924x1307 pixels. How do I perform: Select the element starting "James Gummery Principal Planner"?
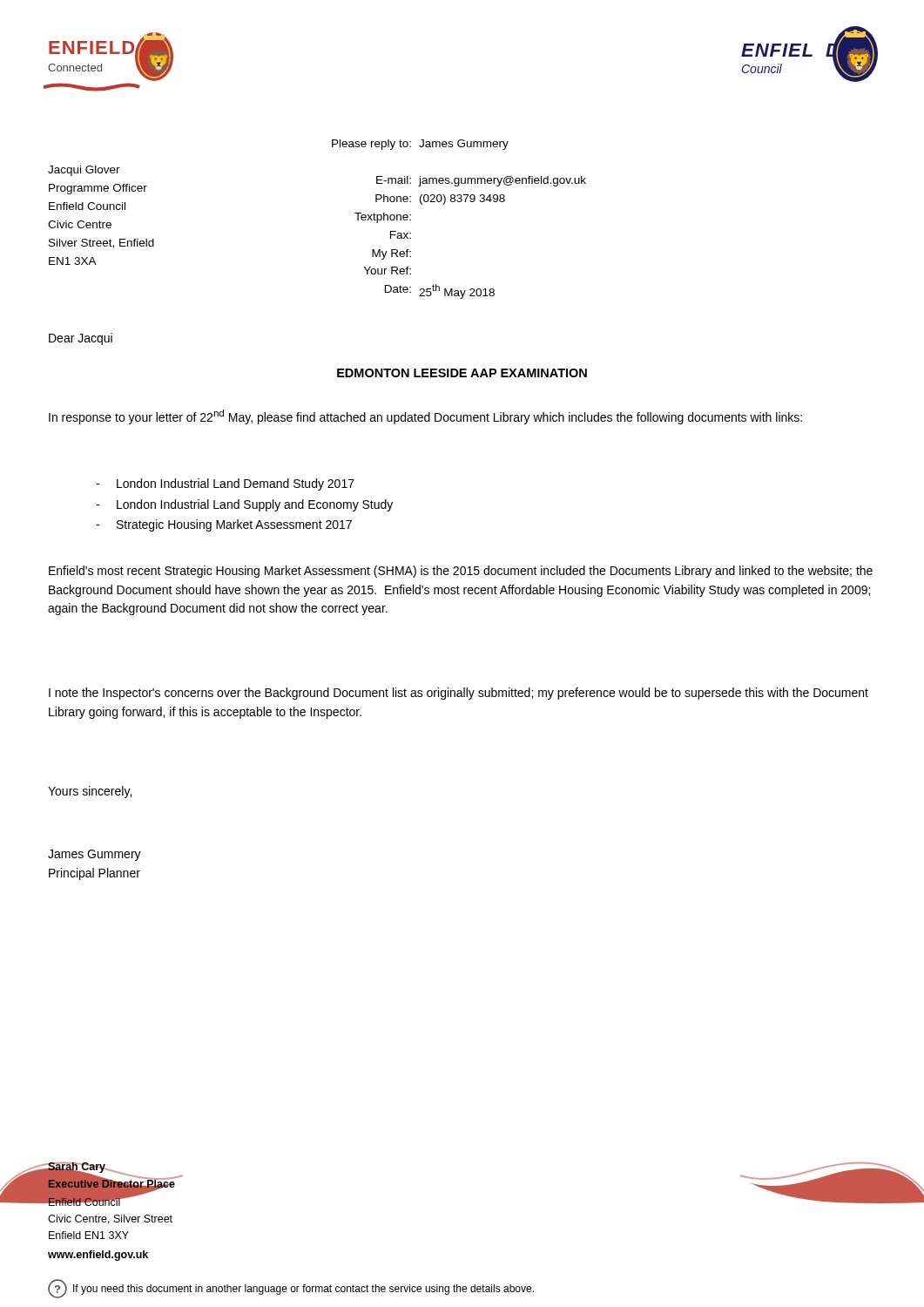pos(94,863)
